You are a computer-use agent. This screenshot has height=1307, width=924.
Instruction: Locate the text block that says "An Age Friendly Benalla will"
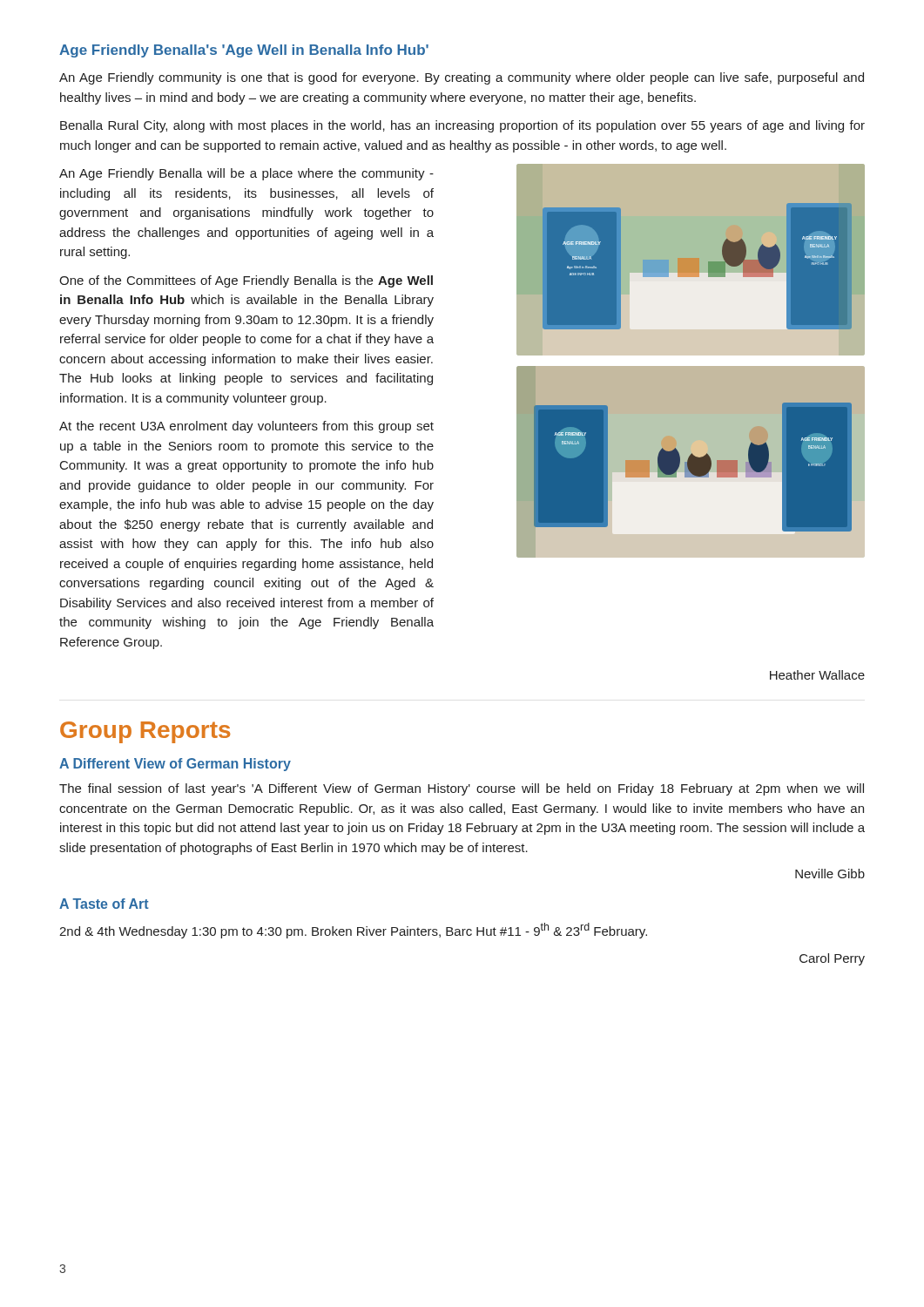(x=246, y=213)
